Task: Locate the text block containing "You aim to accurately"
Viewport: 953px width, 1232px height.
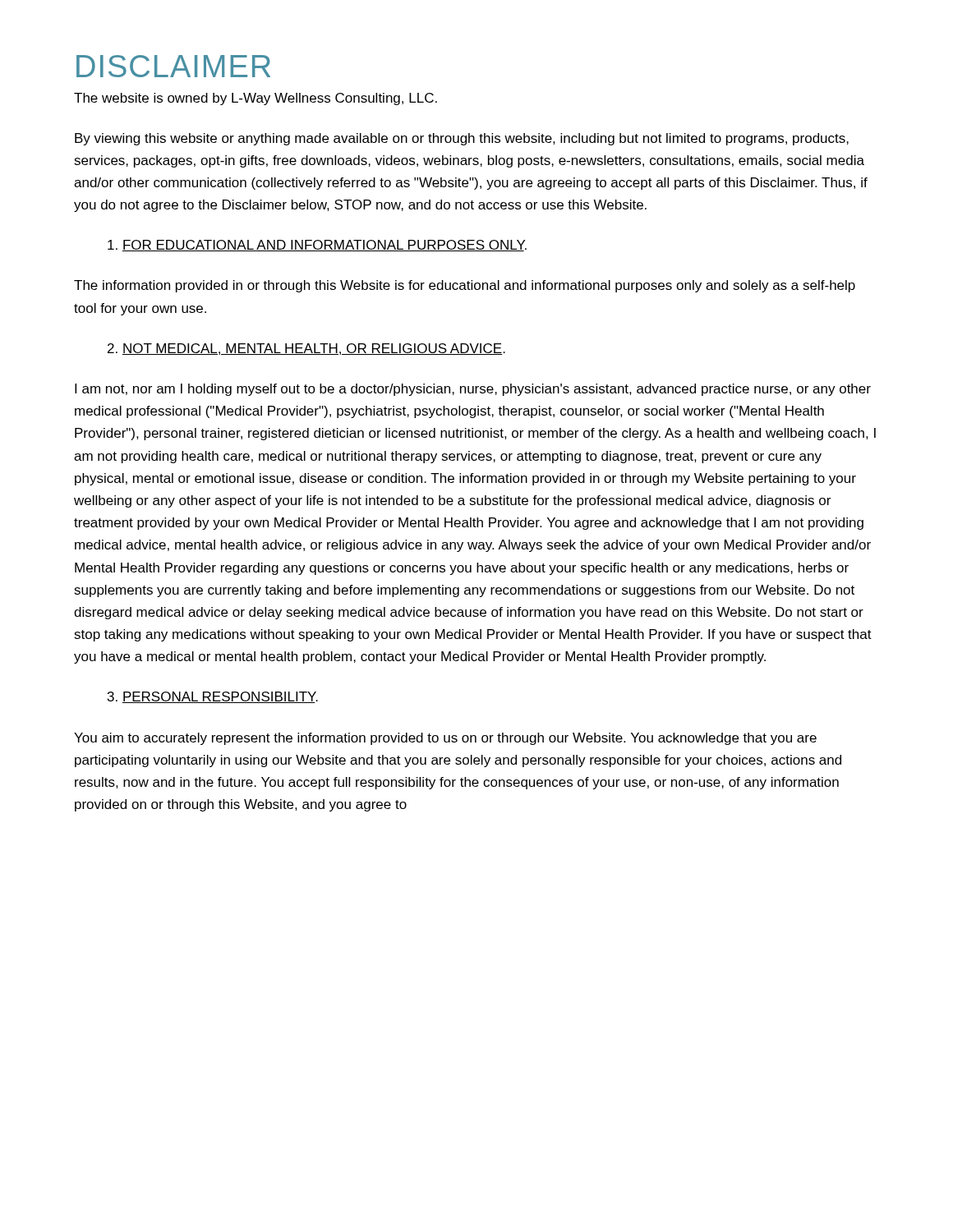Action: [476, 771]
